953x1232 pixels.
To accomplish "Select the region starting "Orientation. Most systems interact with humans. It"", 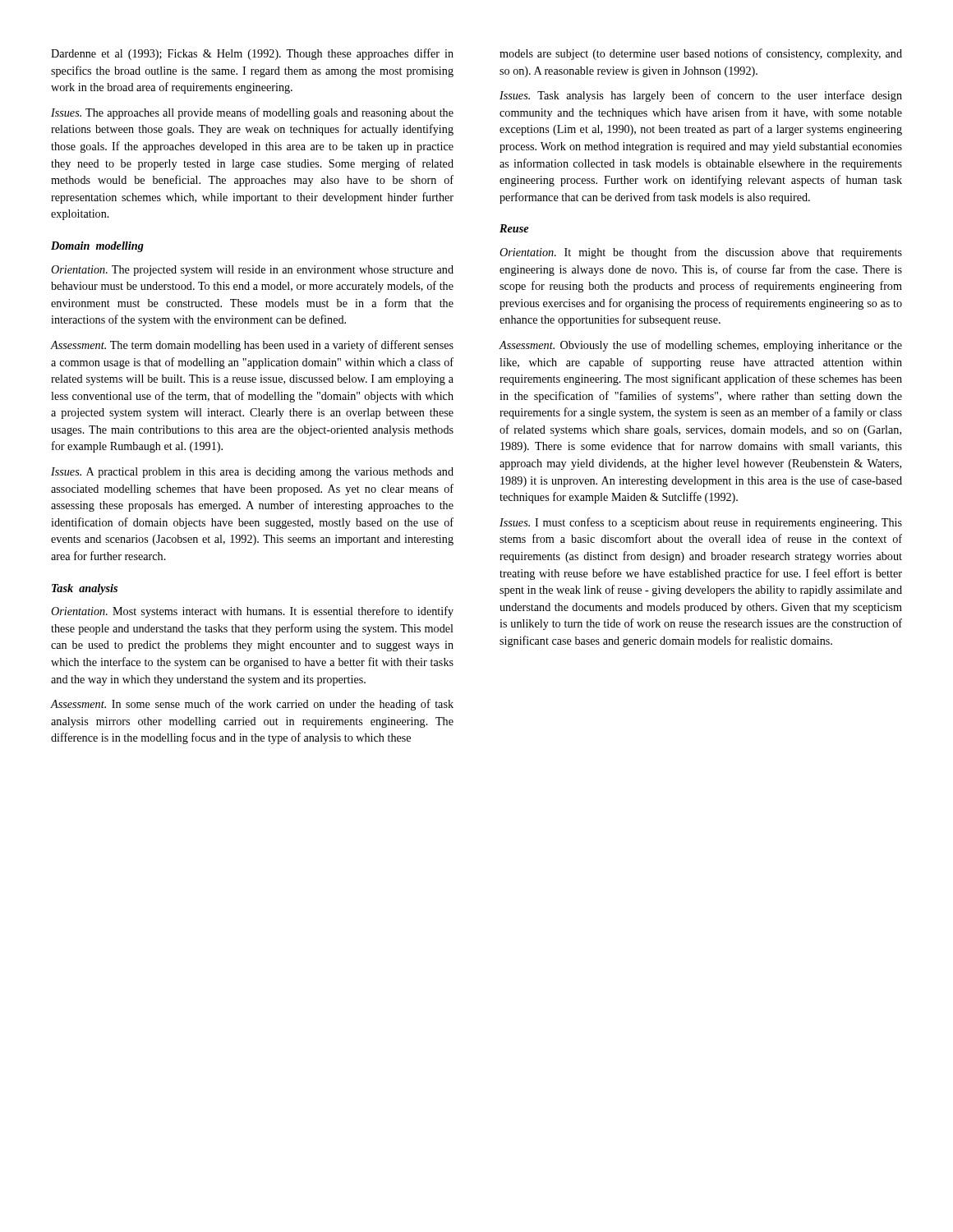I will pos(252,645).
